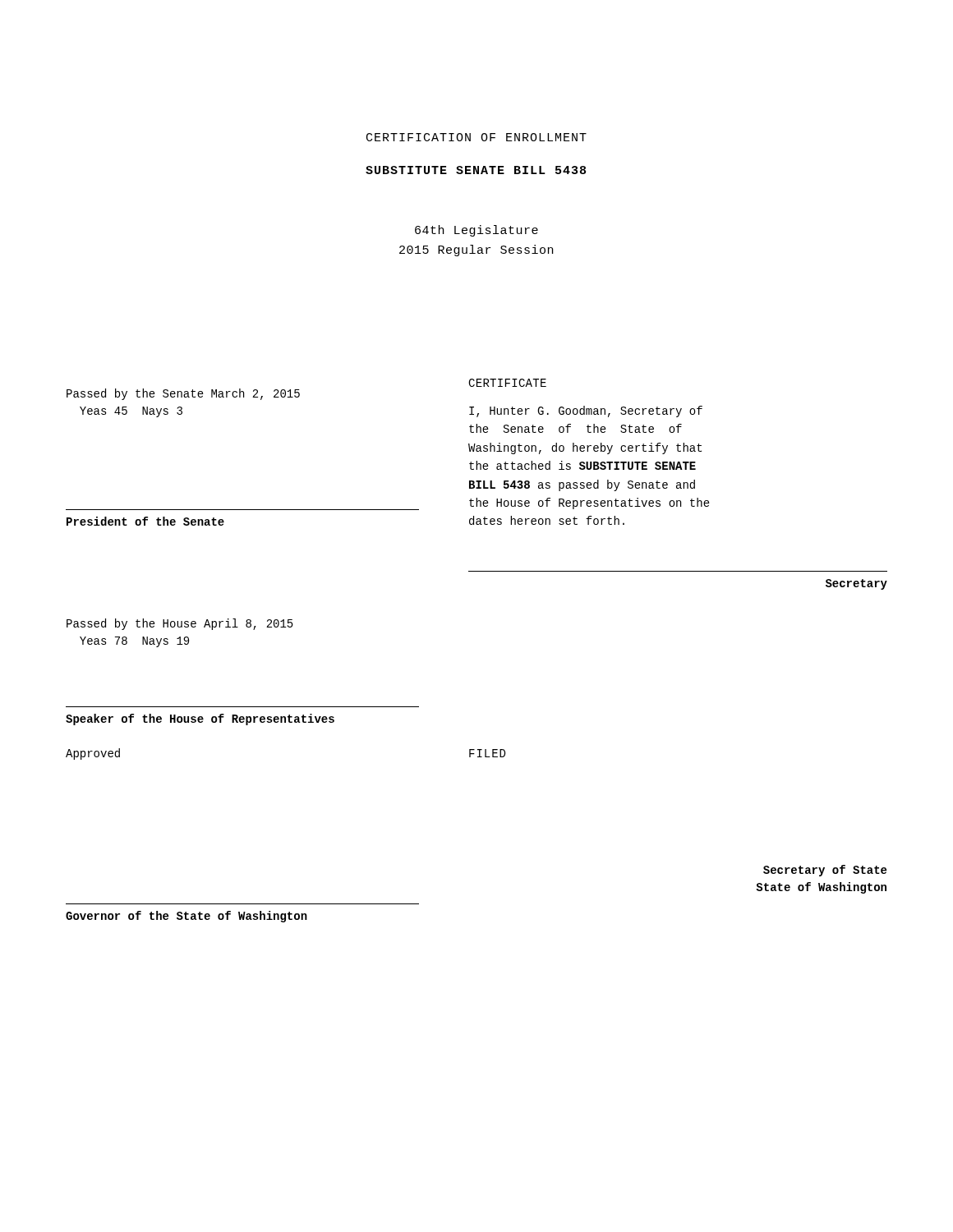Image resolution: width=953 pixels, height=1232 pixels.
Task: Select the text starting "Passed by the Senate"
Action: pos(183,403)
